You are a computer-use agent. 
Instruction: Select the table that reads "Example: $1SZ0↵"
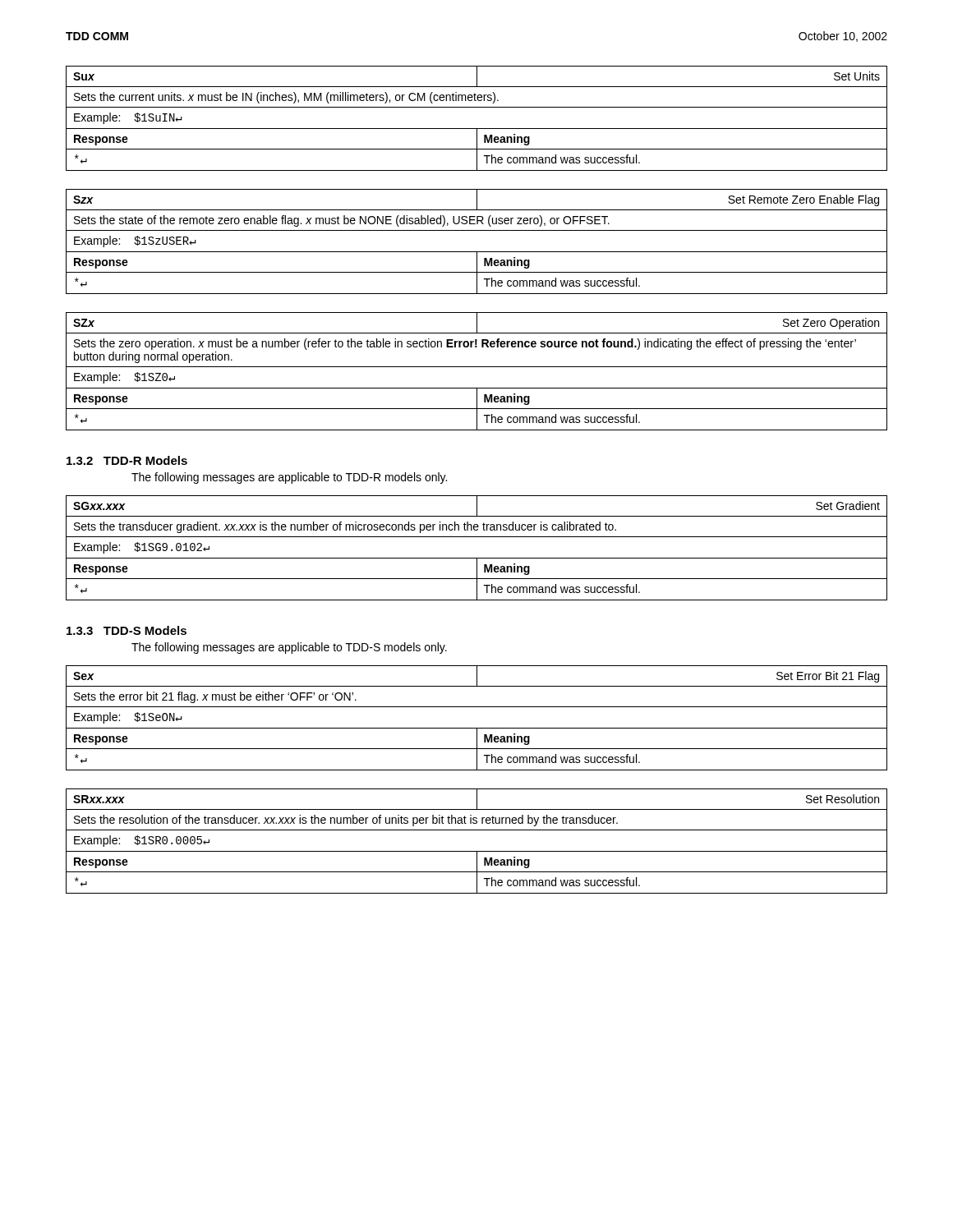point(476,371)
